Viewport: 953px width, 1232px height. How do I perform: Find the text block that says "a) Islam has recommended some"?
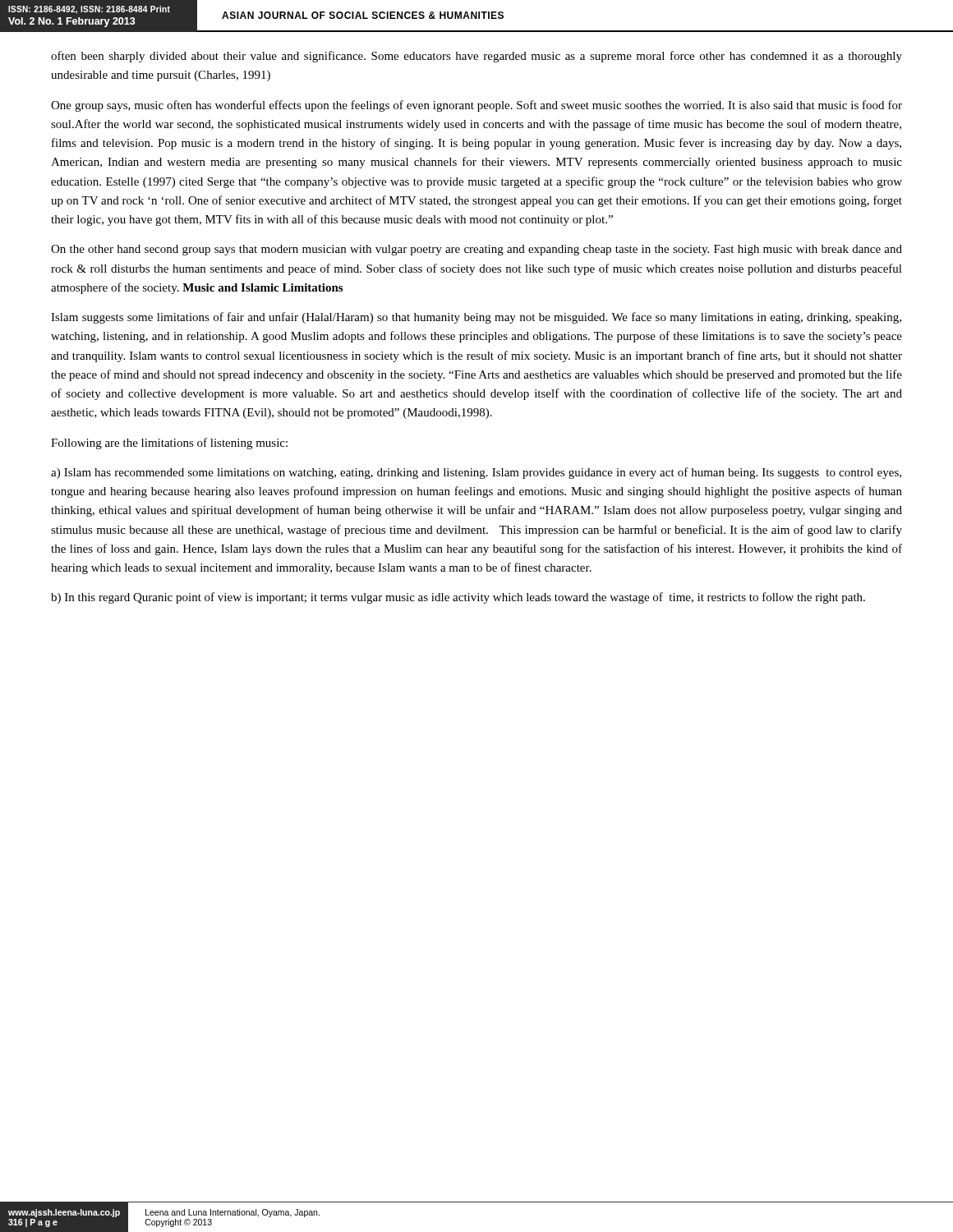(x=476, y=520)
